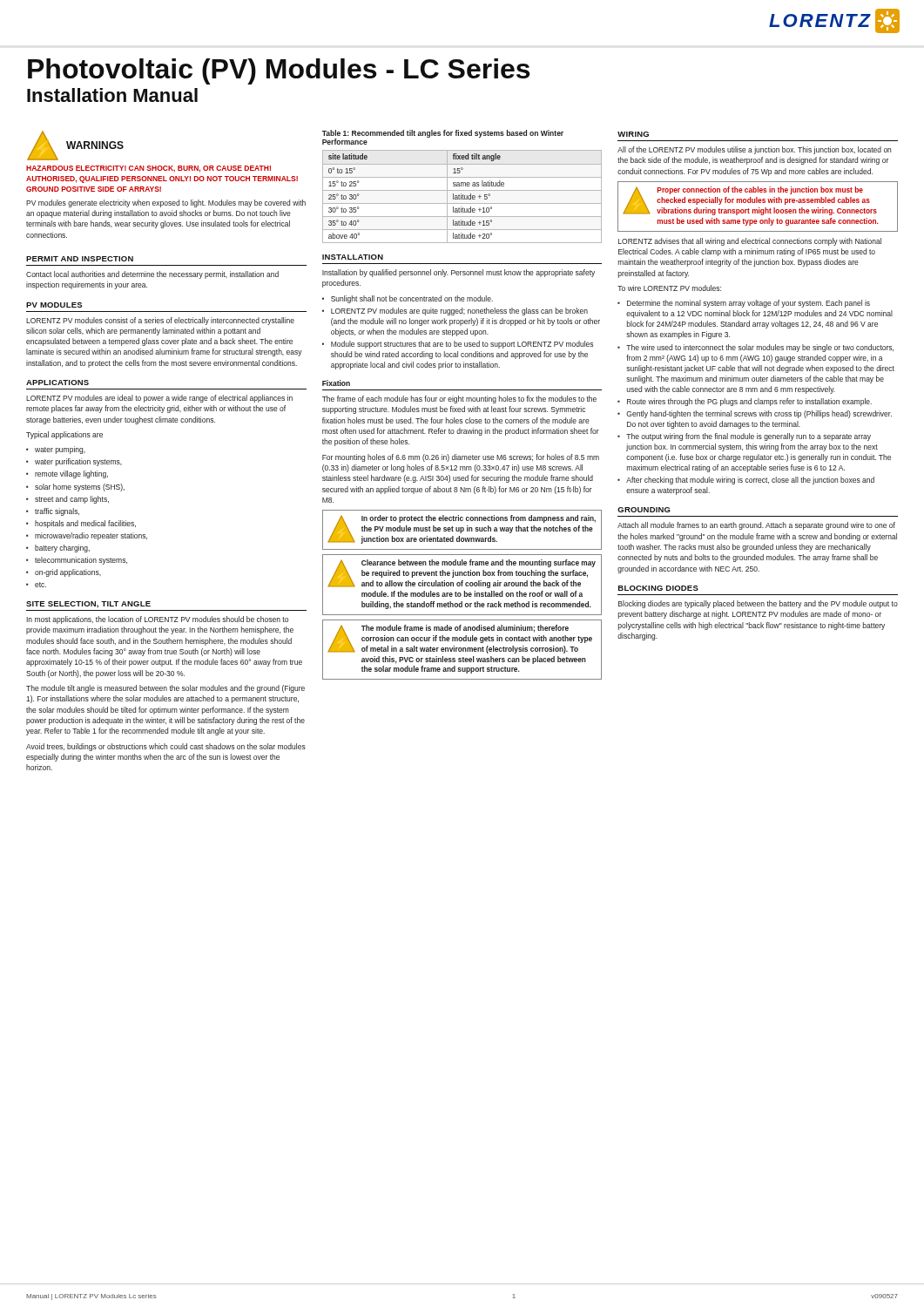
Task: Find the element starting "HAZARDOUS ELECTRICITY! CAN SHOCK, BURN, OR"
Action: click(x=166, y=179)
